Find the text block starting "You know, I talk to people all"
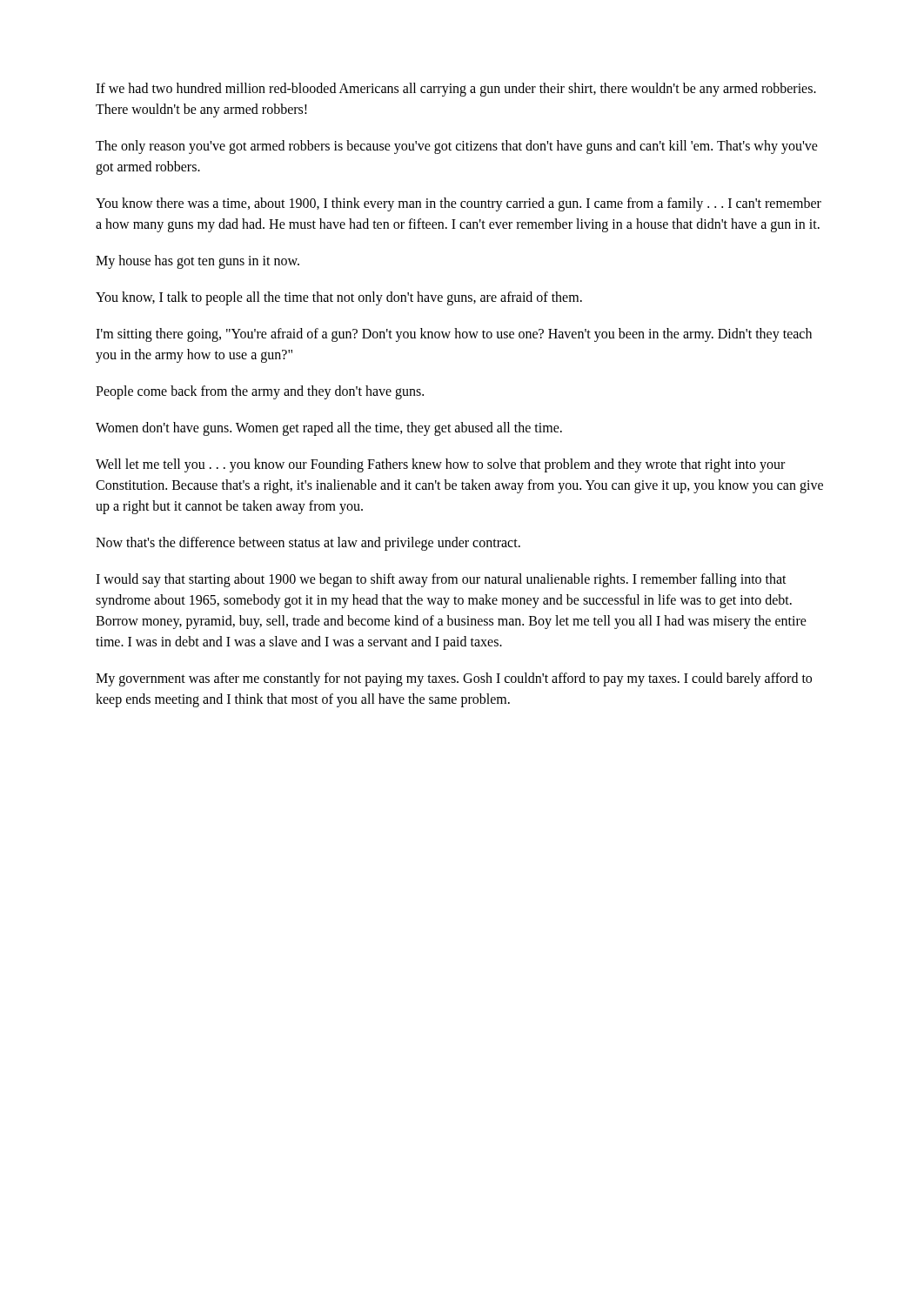Viewport: 924px width, 1305px height. (x=339, y=297)
